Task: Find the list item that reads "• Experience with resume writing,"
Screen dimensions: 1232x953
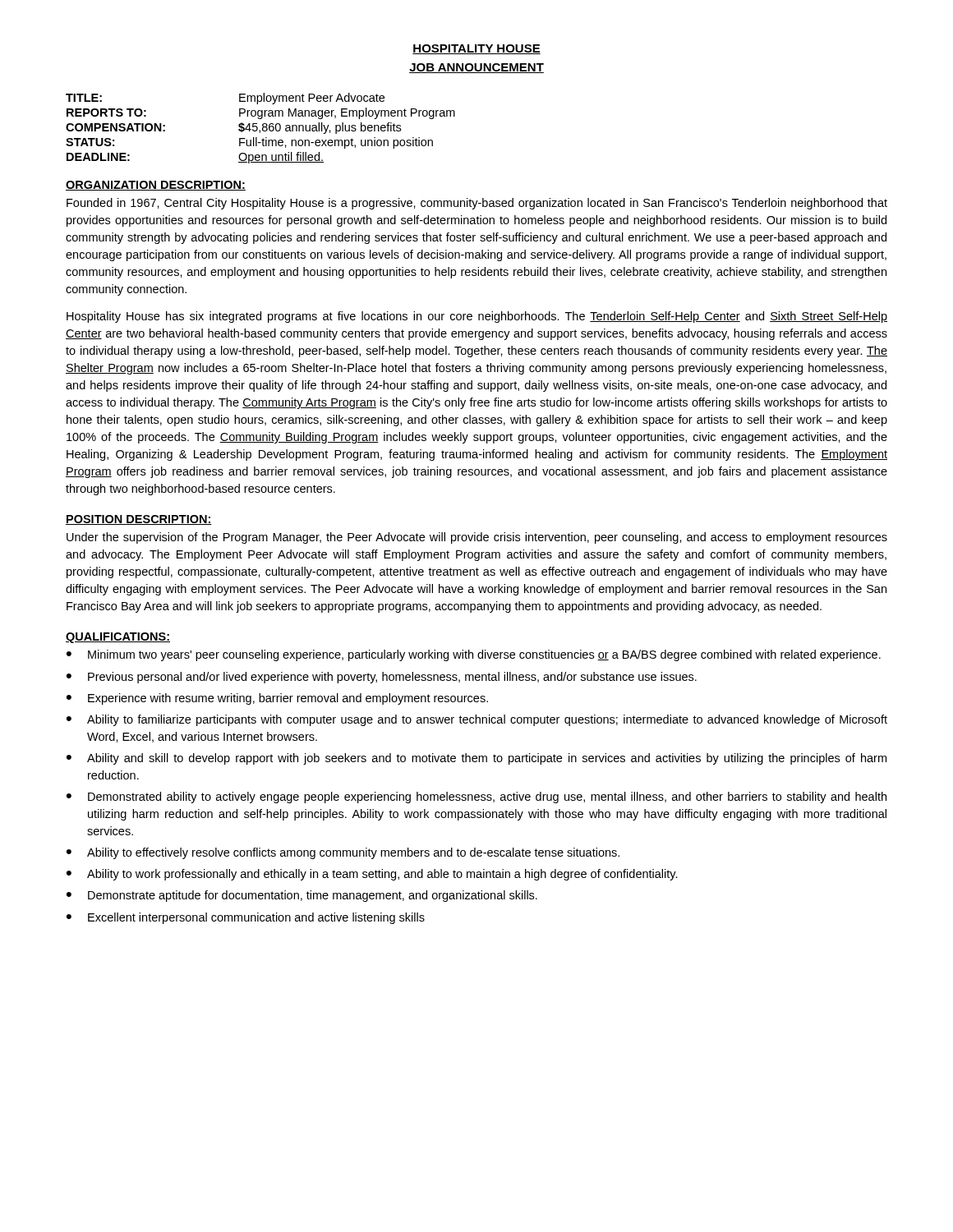Action: [x=476, y=698]
